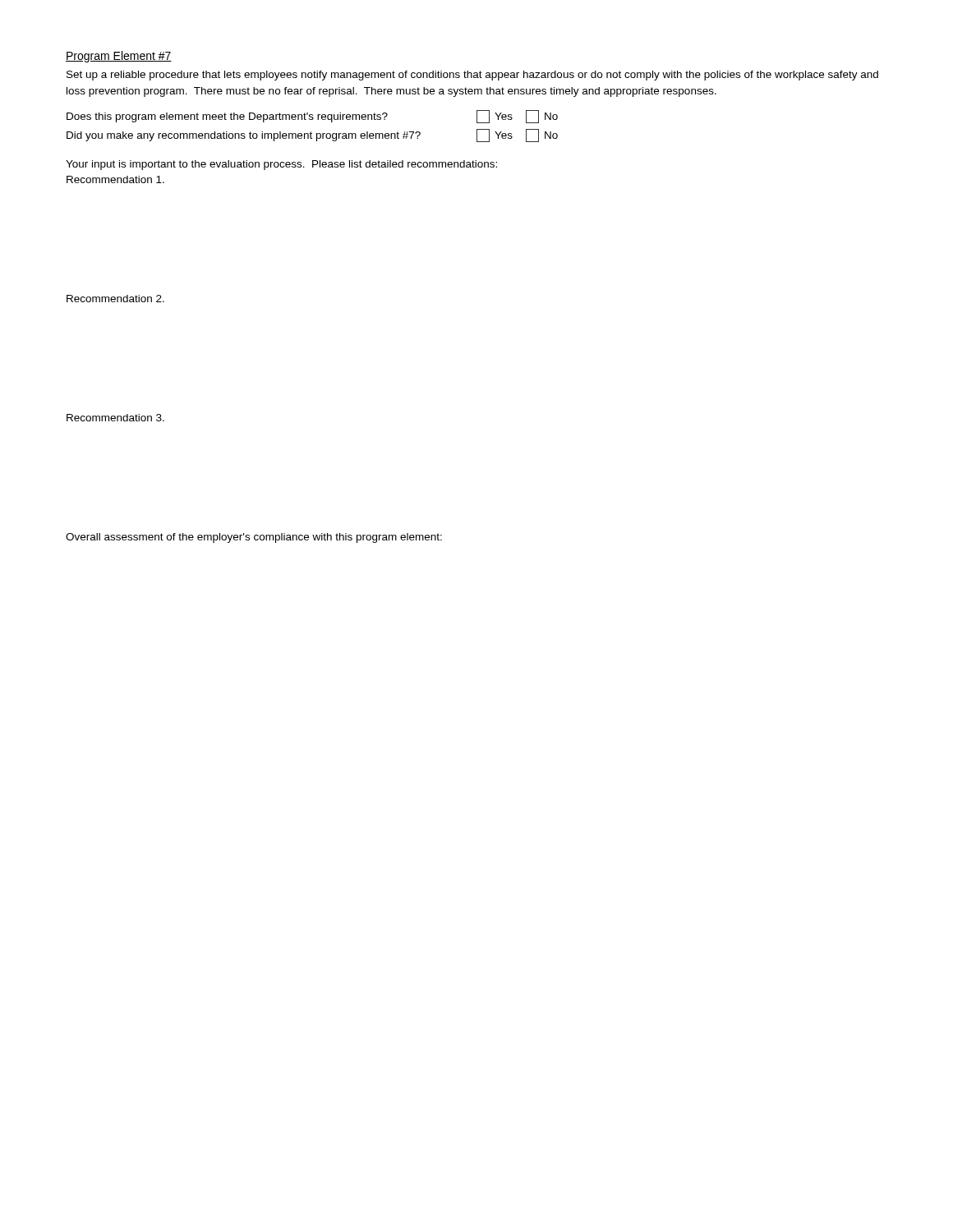Viewport: 953px width, 1232px height.
Task: Find the section header
Action: (x=119, y=56)
